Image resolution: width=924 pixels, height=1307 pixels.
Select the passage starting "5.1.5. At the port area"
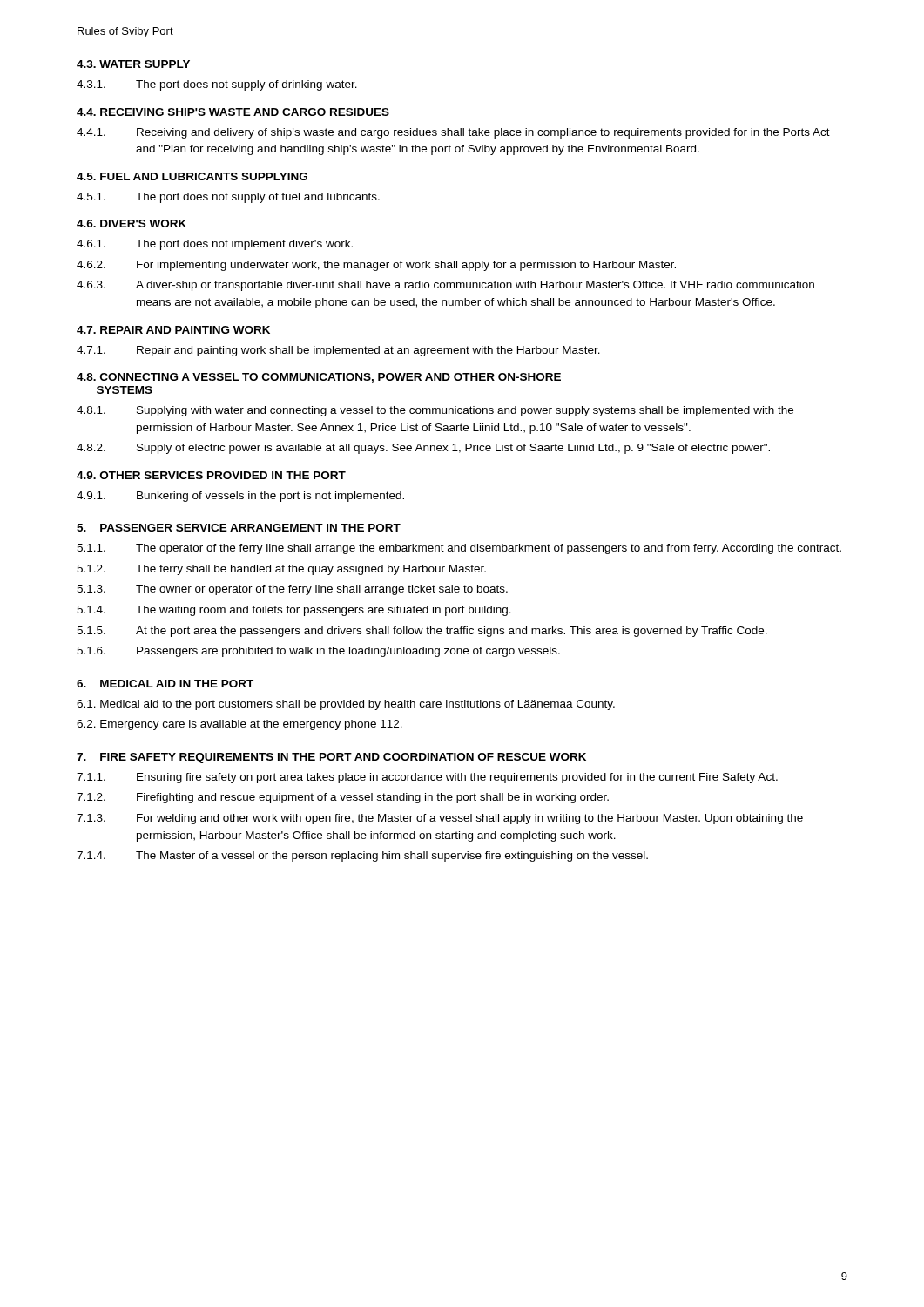(x=462, y=630)
